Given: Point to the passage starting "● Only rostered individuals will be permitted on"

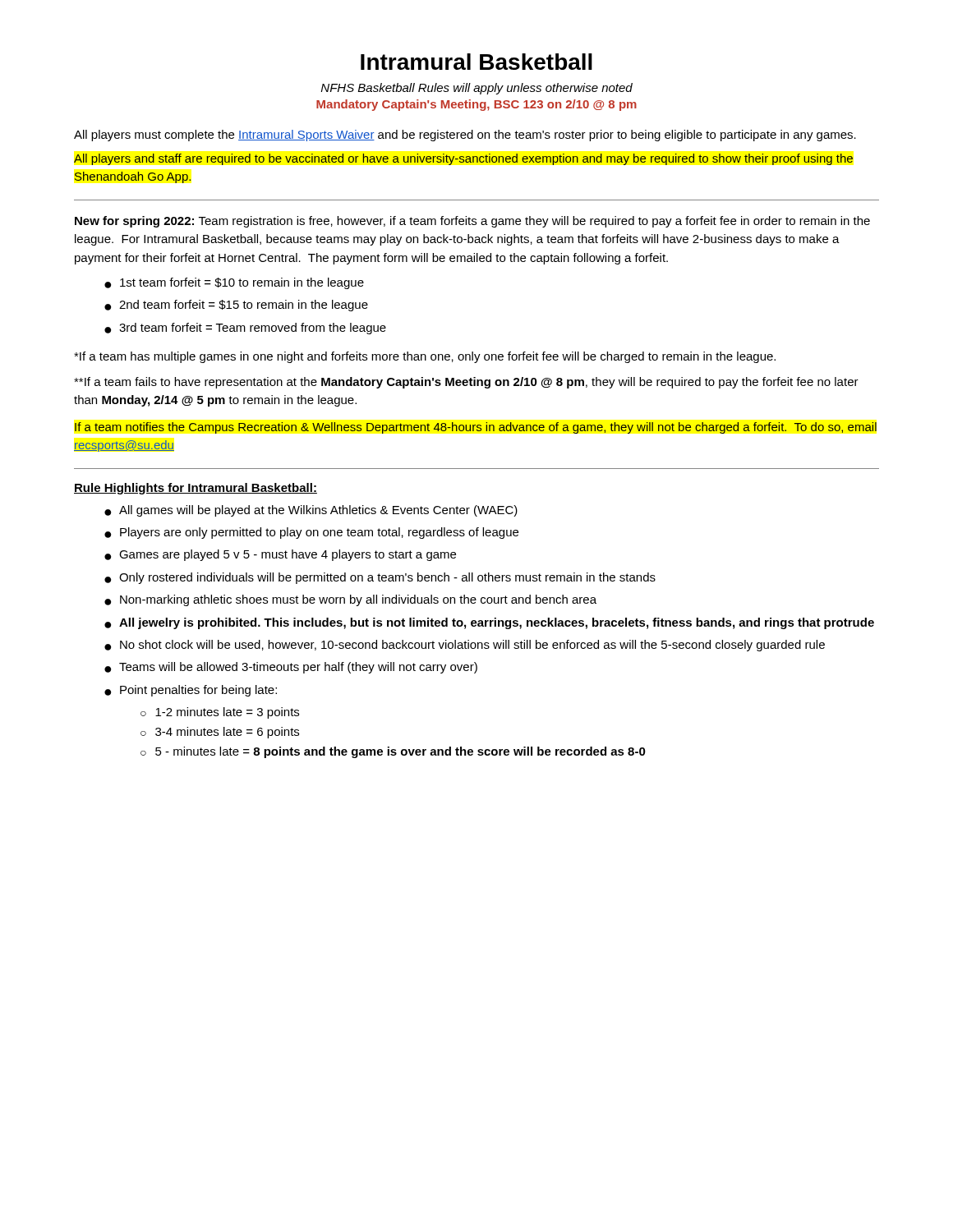Looking at the screenshot, I should click(380, 580).
